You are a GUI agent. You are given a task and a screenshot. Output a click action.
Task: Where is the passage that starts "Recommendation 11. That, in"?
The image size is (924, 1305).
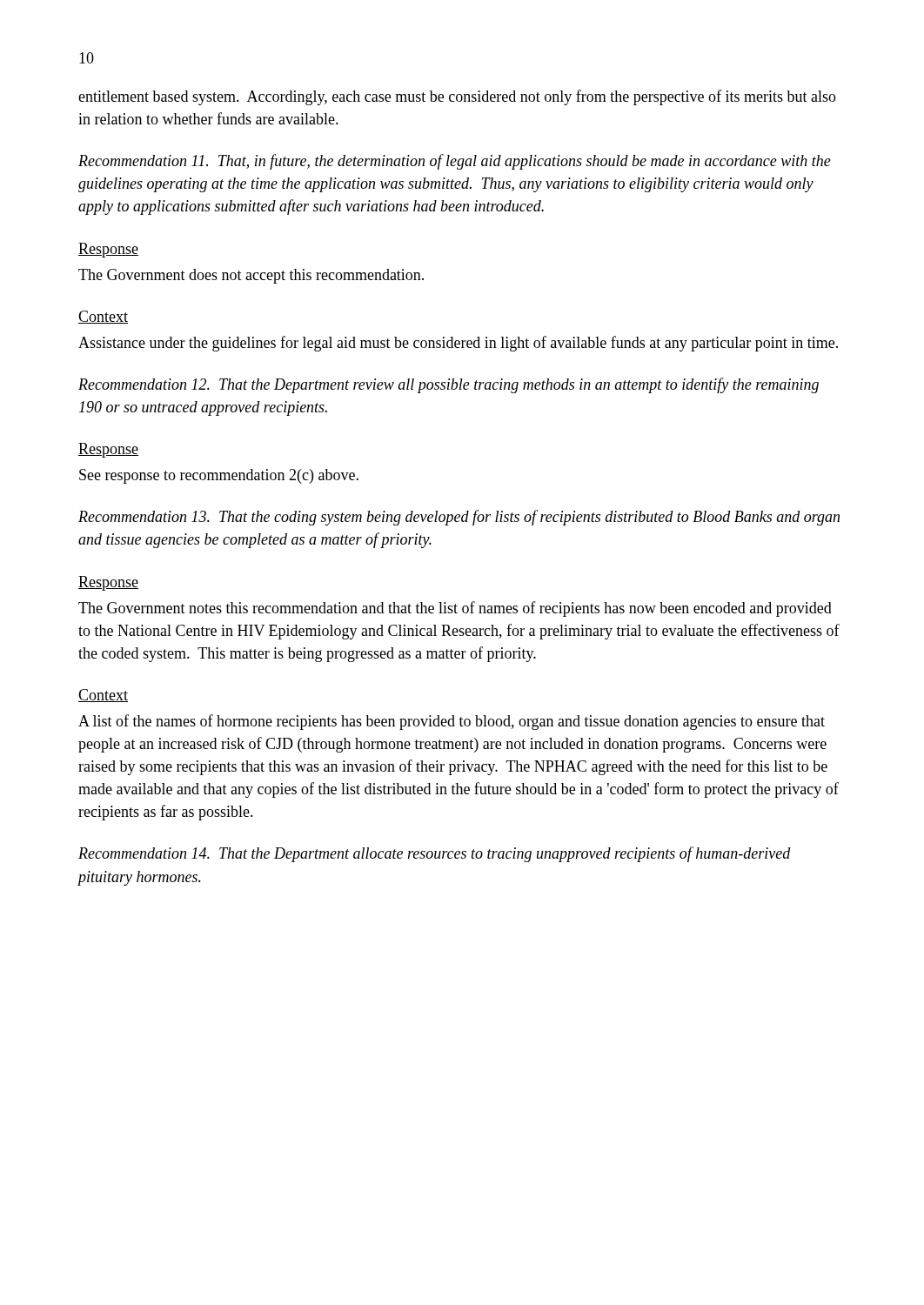(x=454, y=184)
